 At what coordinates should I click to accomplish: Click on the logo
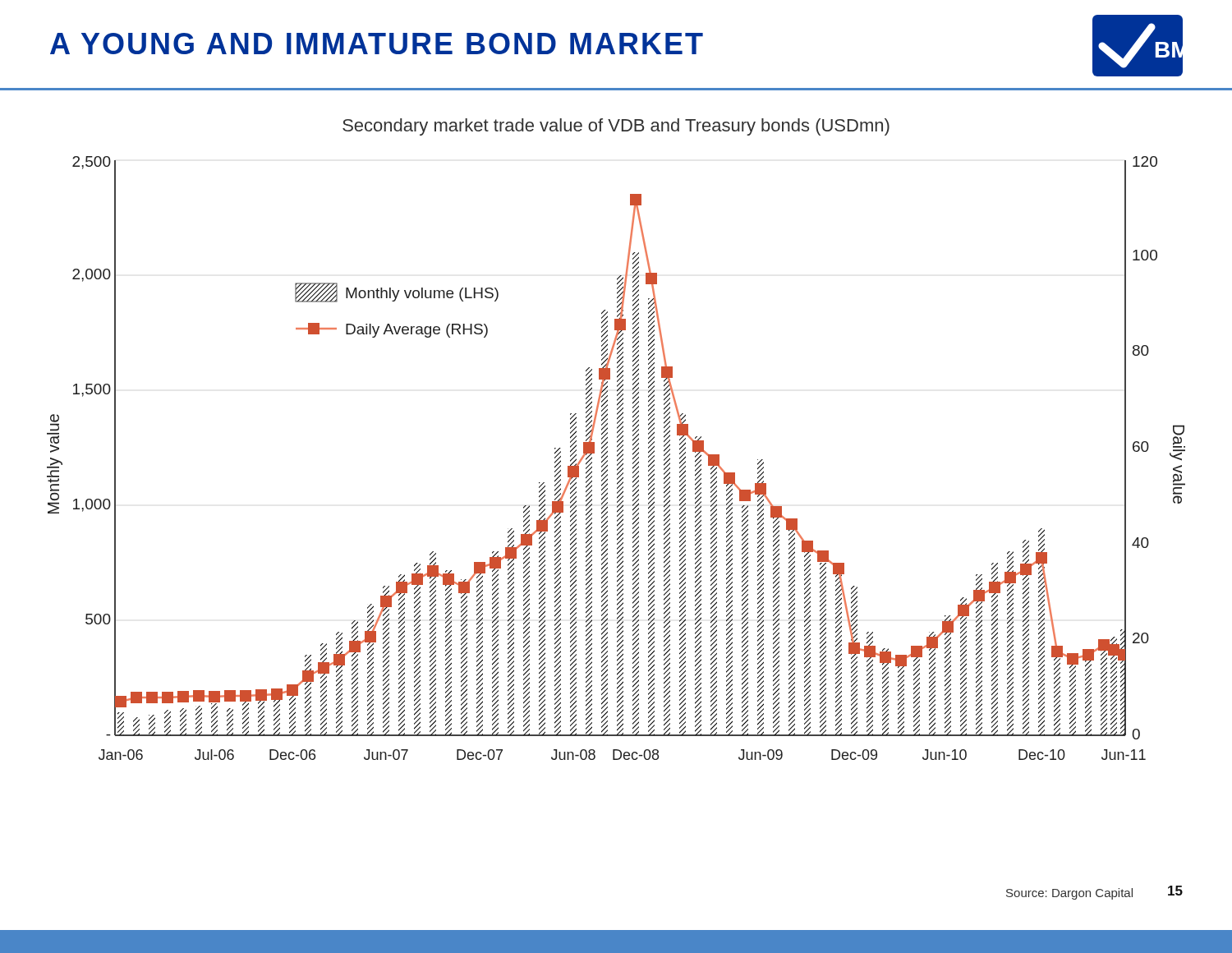pos(1138,47)
